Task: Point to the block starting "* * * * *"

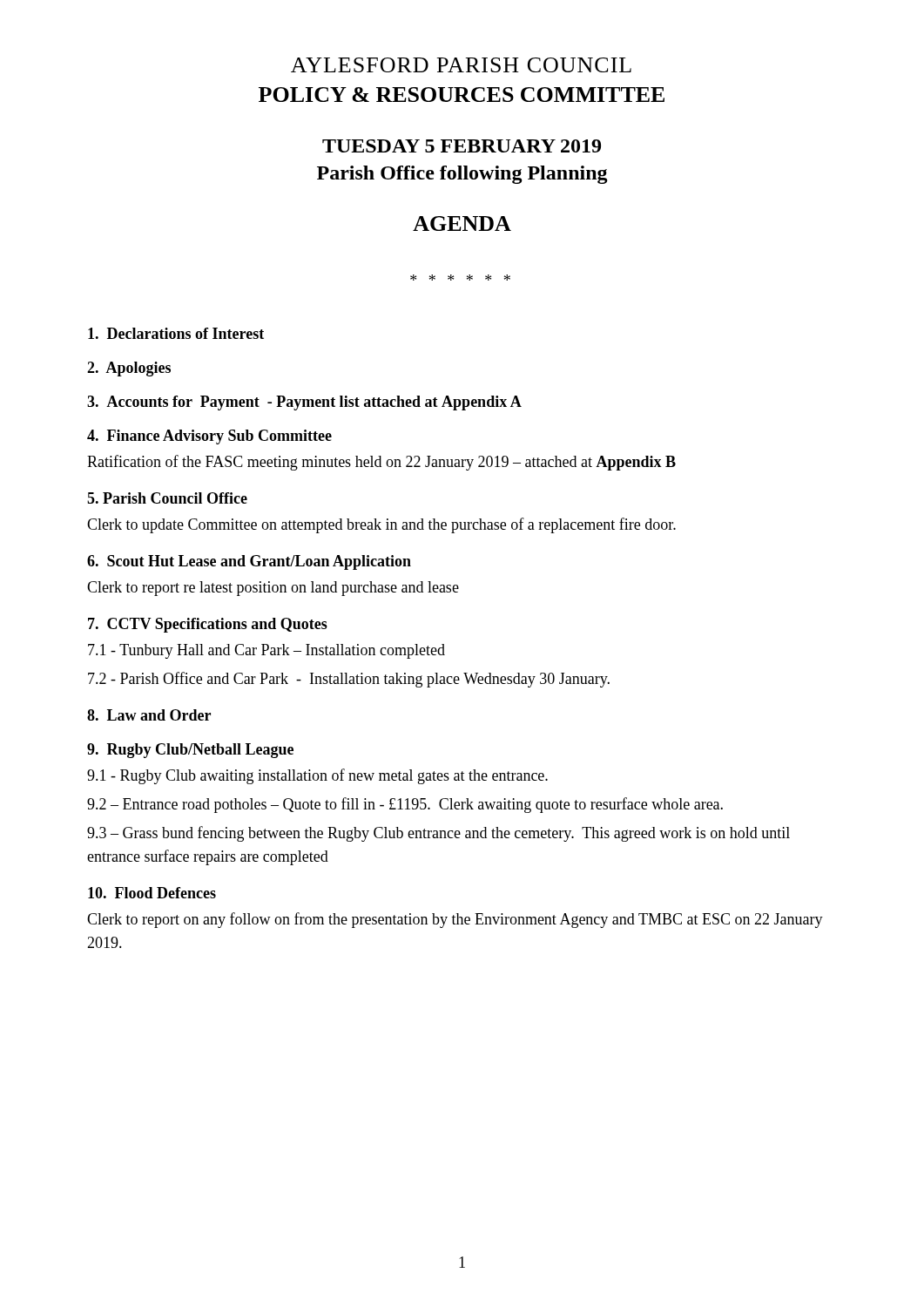Action: (462, 281)
